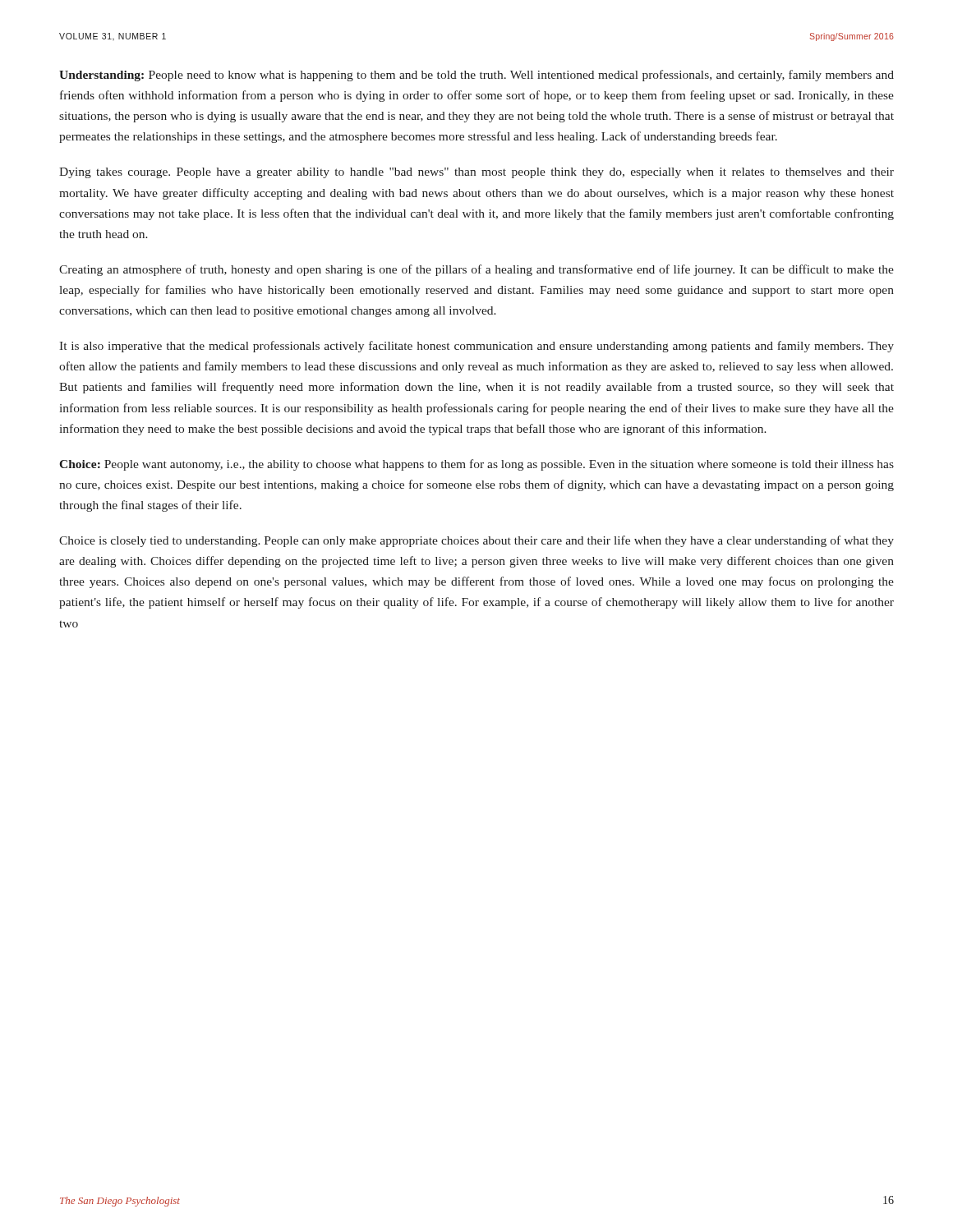Click on the text block that says "Dying takes courage. People have a greater ability"
This screenshot has width=953, height=1232.
[x=476, y=203]
